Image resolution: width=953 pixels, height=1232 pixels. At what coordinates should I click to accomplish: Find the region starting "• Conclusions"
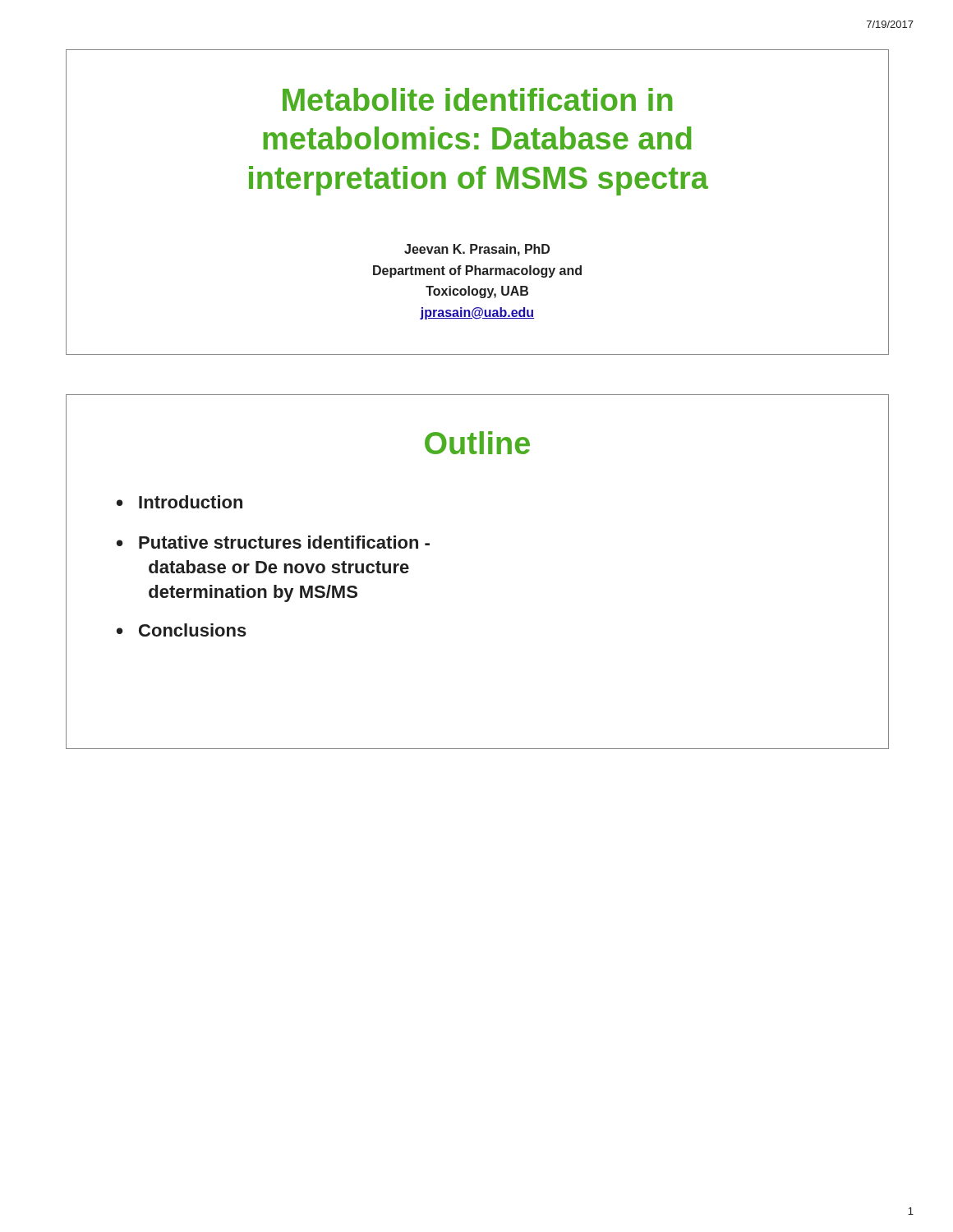(181, 632)
